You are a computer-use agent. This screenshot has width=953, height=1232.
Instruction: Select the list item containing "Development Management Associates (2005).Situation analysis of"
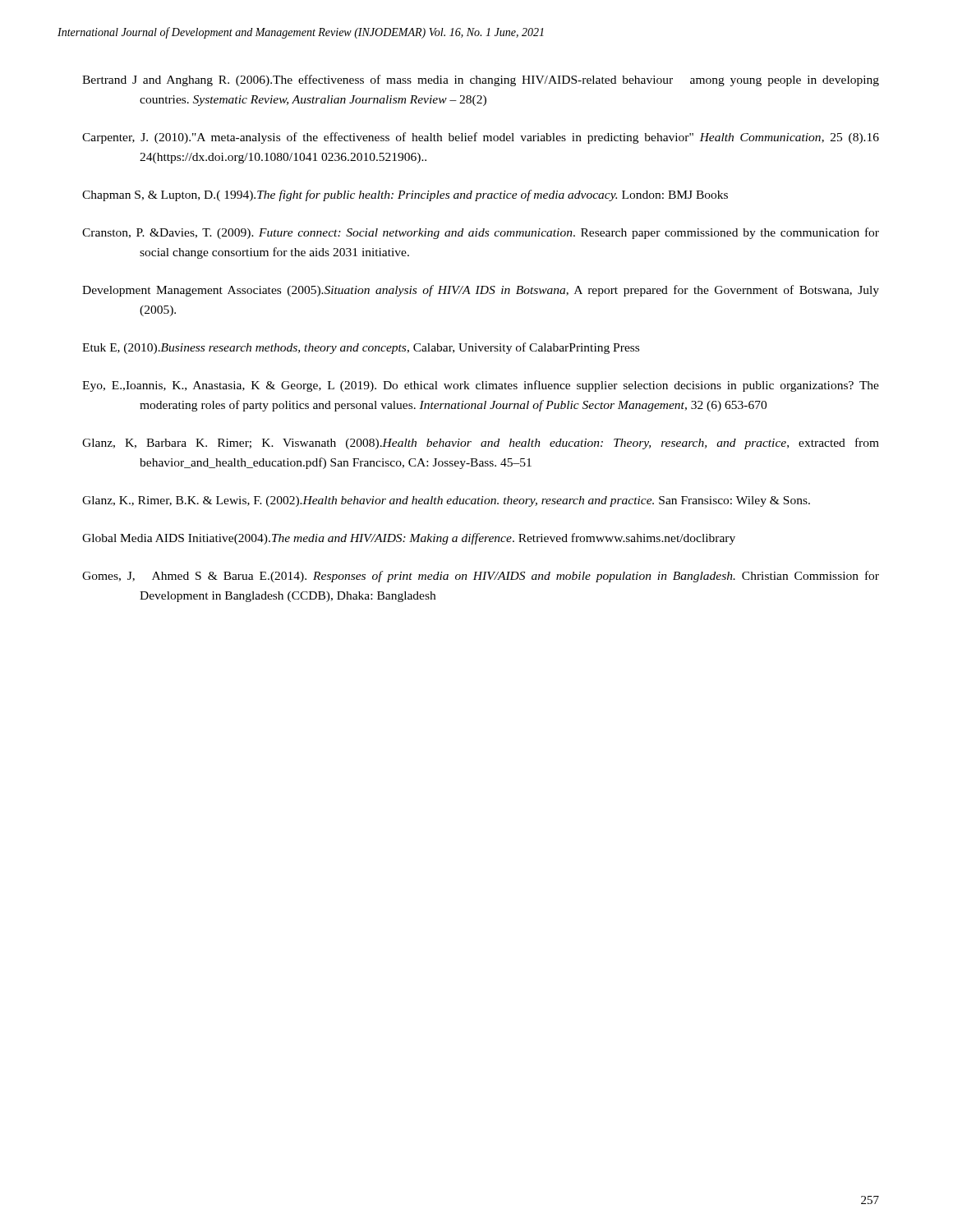coord(481,299)
